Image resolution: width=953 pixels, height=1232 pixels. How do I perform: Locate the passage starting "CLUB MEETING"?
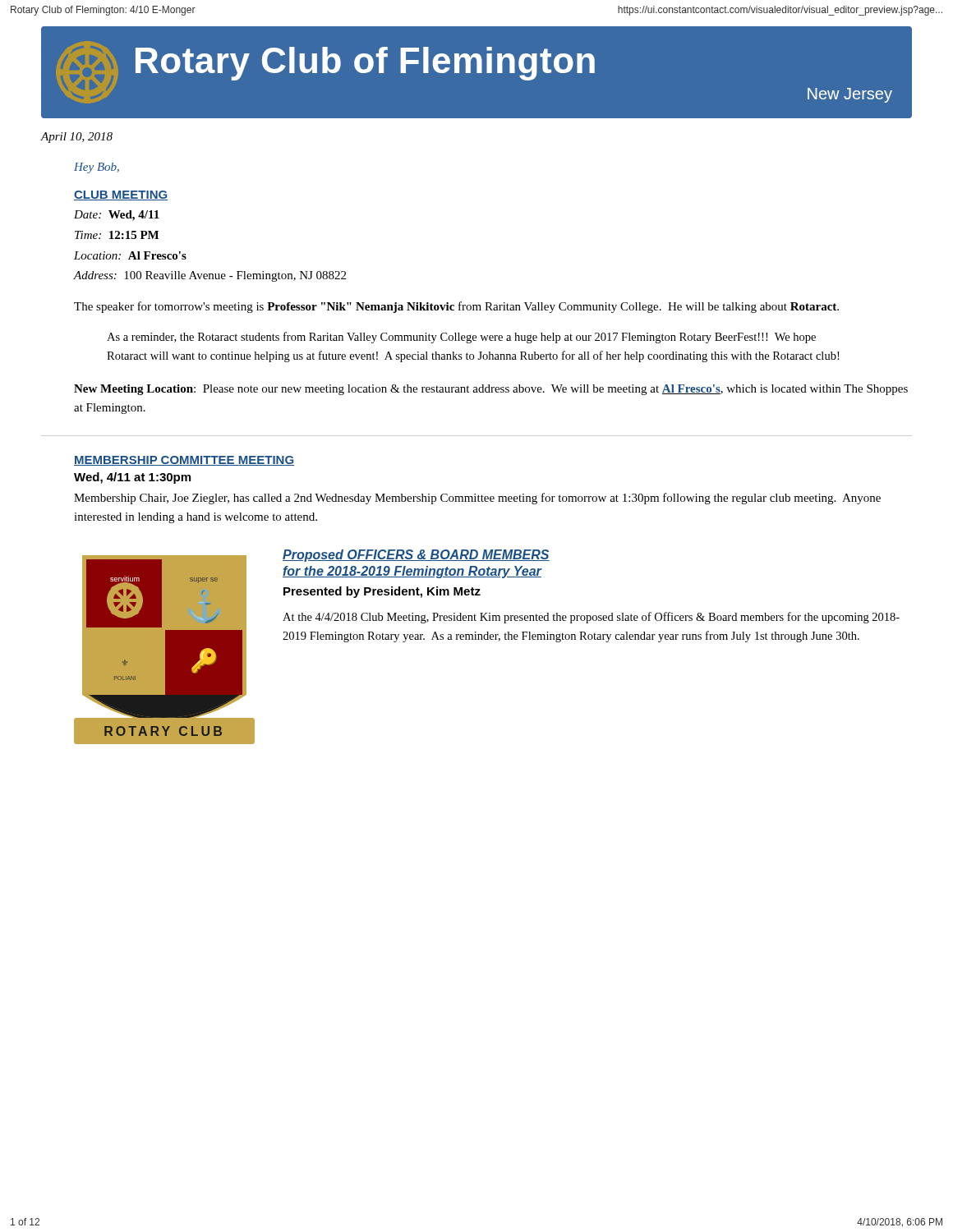click(121, 194)
